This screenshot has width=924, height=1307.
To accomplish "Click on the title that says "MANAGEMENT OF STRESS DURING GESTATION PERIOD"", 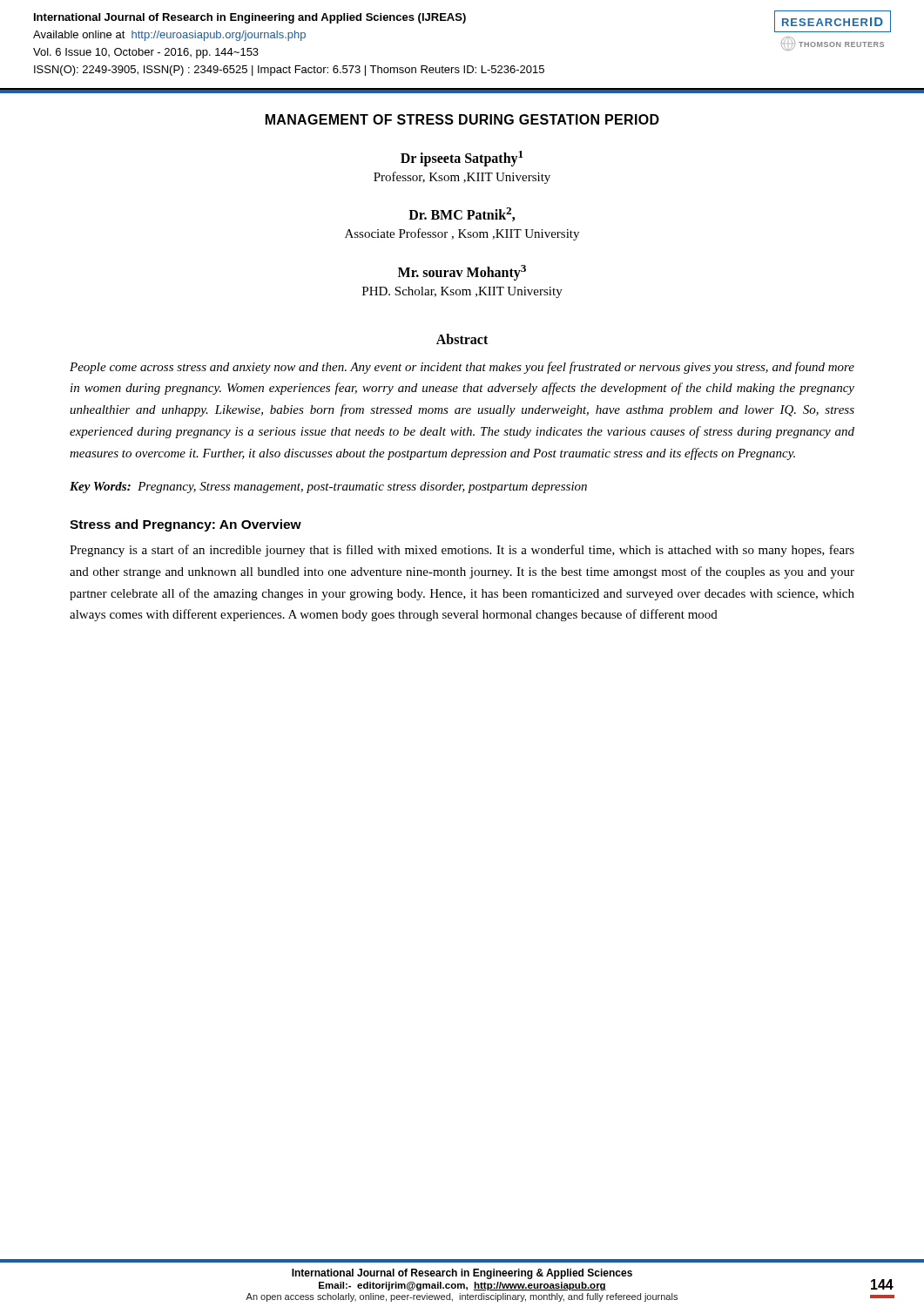I will [462, 120].
